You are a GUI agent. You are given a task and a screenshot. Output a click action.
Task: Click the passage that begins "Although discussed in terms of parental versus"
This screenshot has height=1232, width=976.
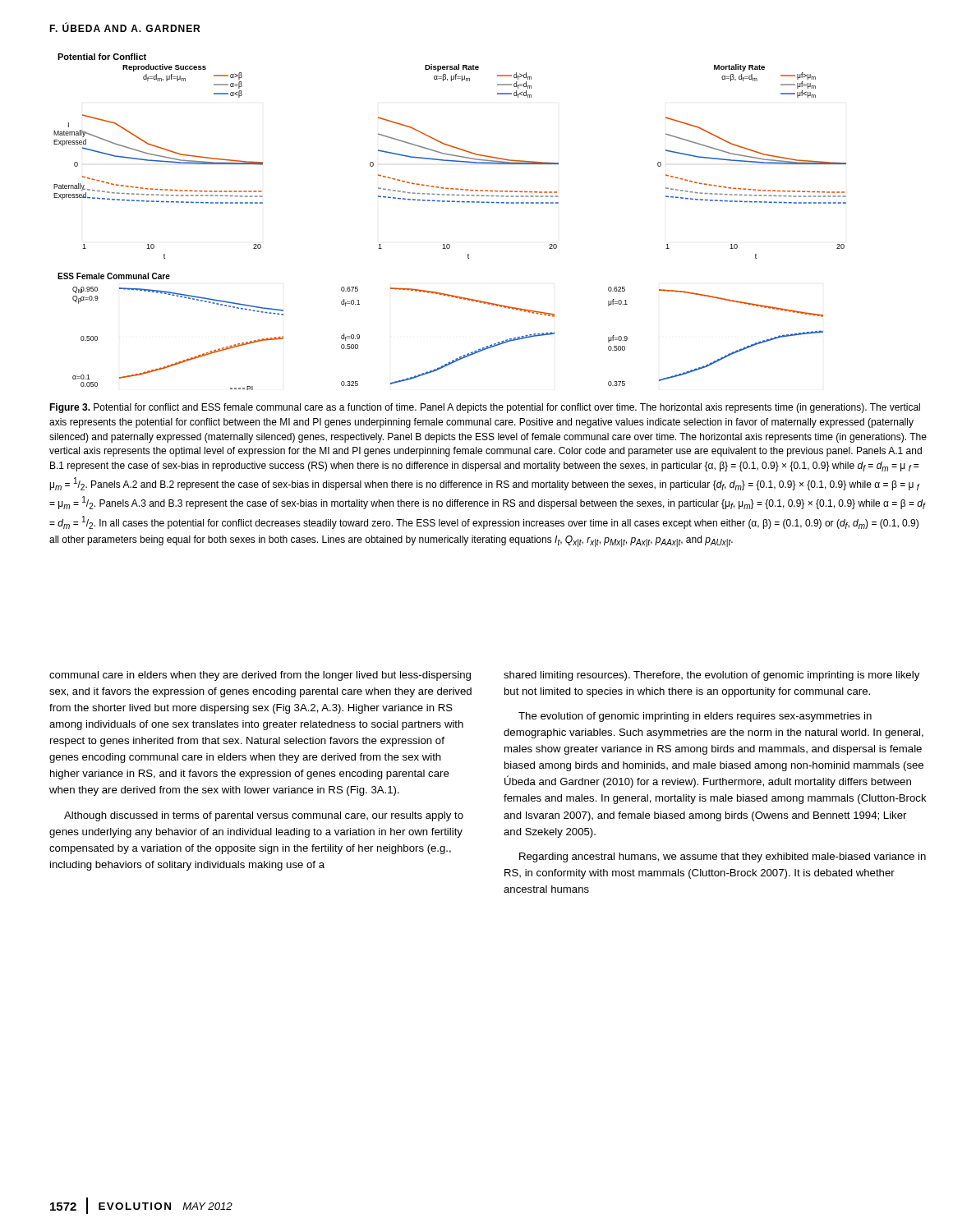pyautogui.click(x=256, y=839)
